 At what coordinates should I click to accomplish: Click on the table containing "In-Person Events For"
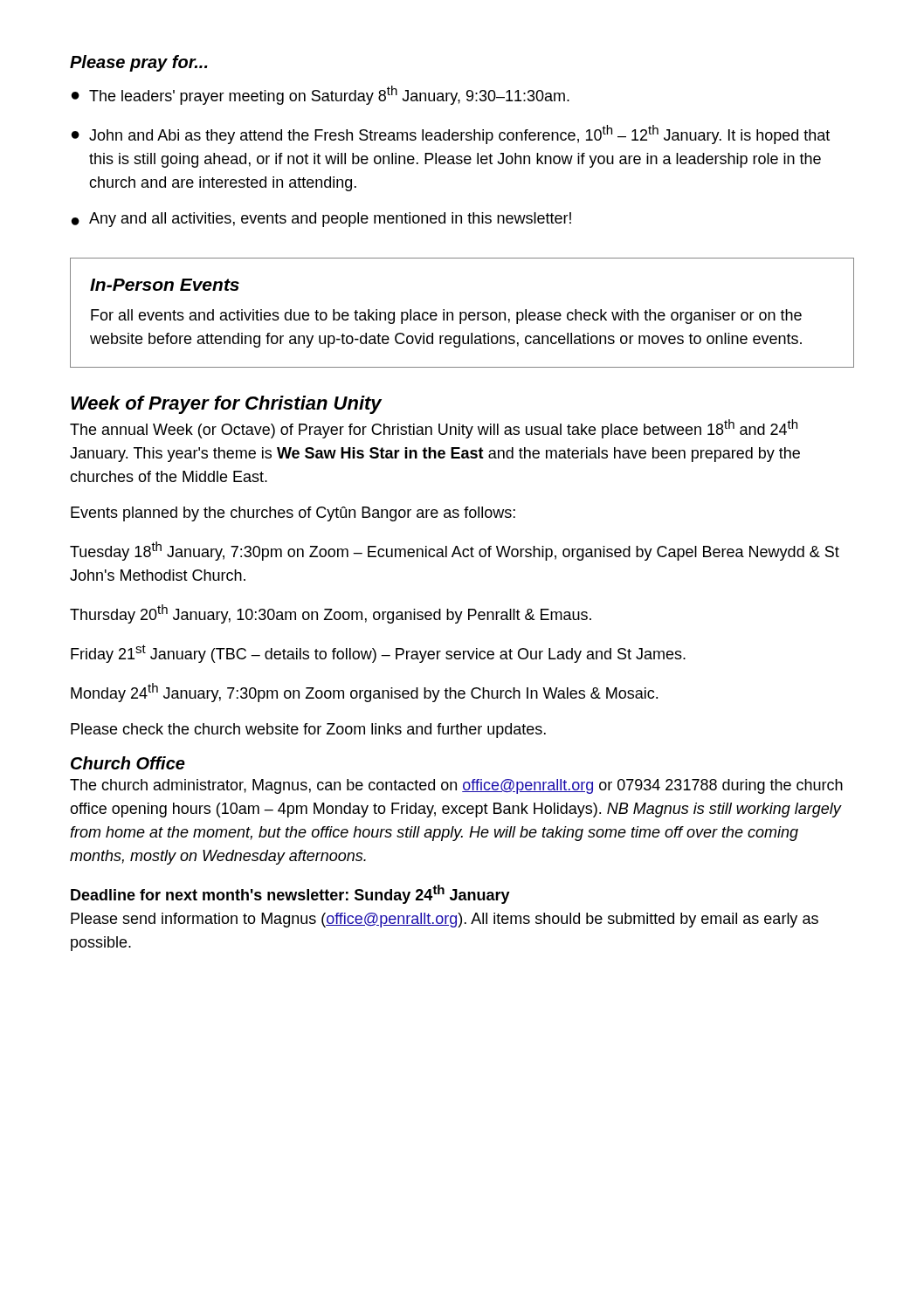pos(462,313)
